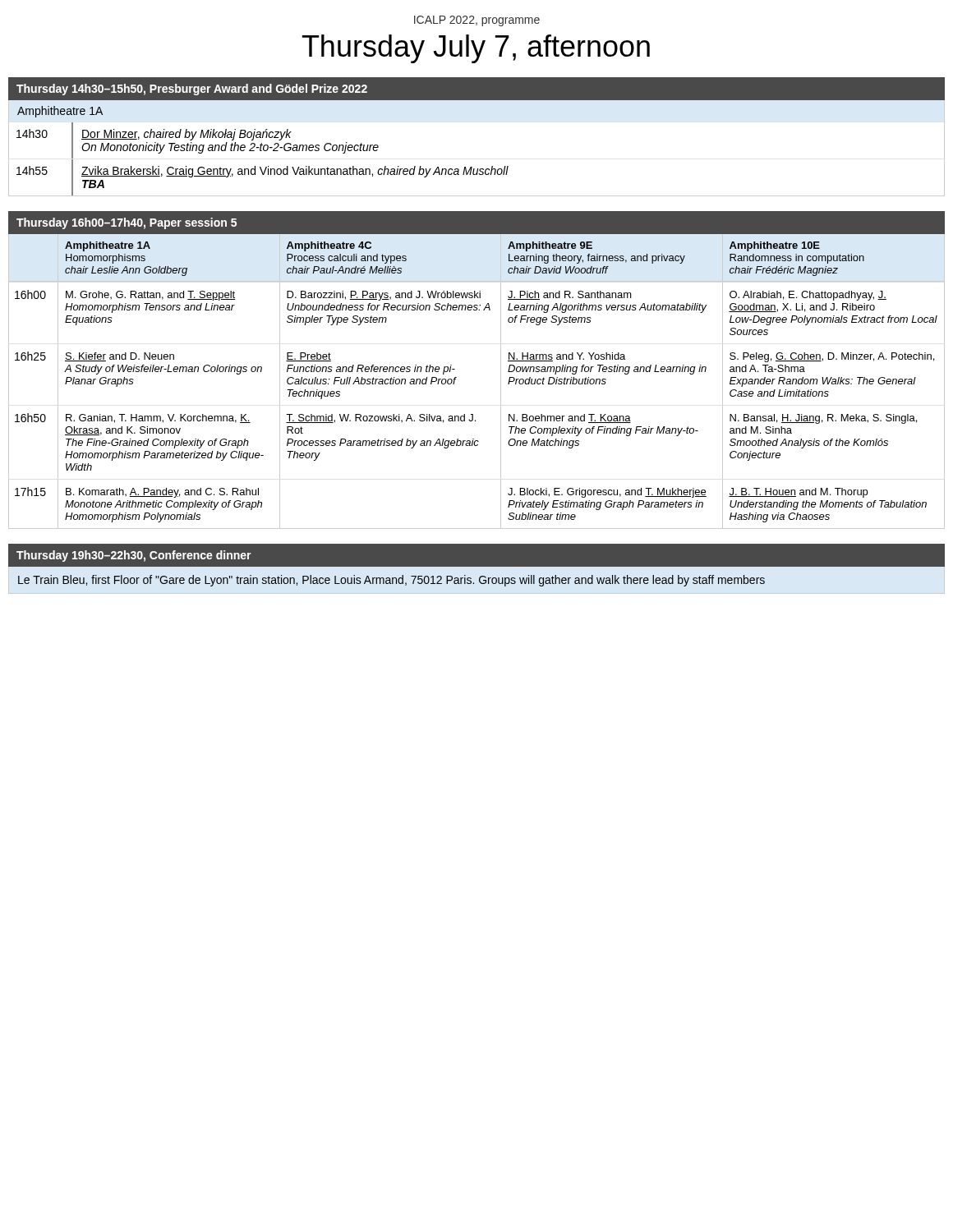Find the block on this page that starts "Zvika Brakerski, Craig Gentry, and Vinod Vaikuntanathan,"
The height and width of the screenshot is (1232, 953).
[295, 177]
